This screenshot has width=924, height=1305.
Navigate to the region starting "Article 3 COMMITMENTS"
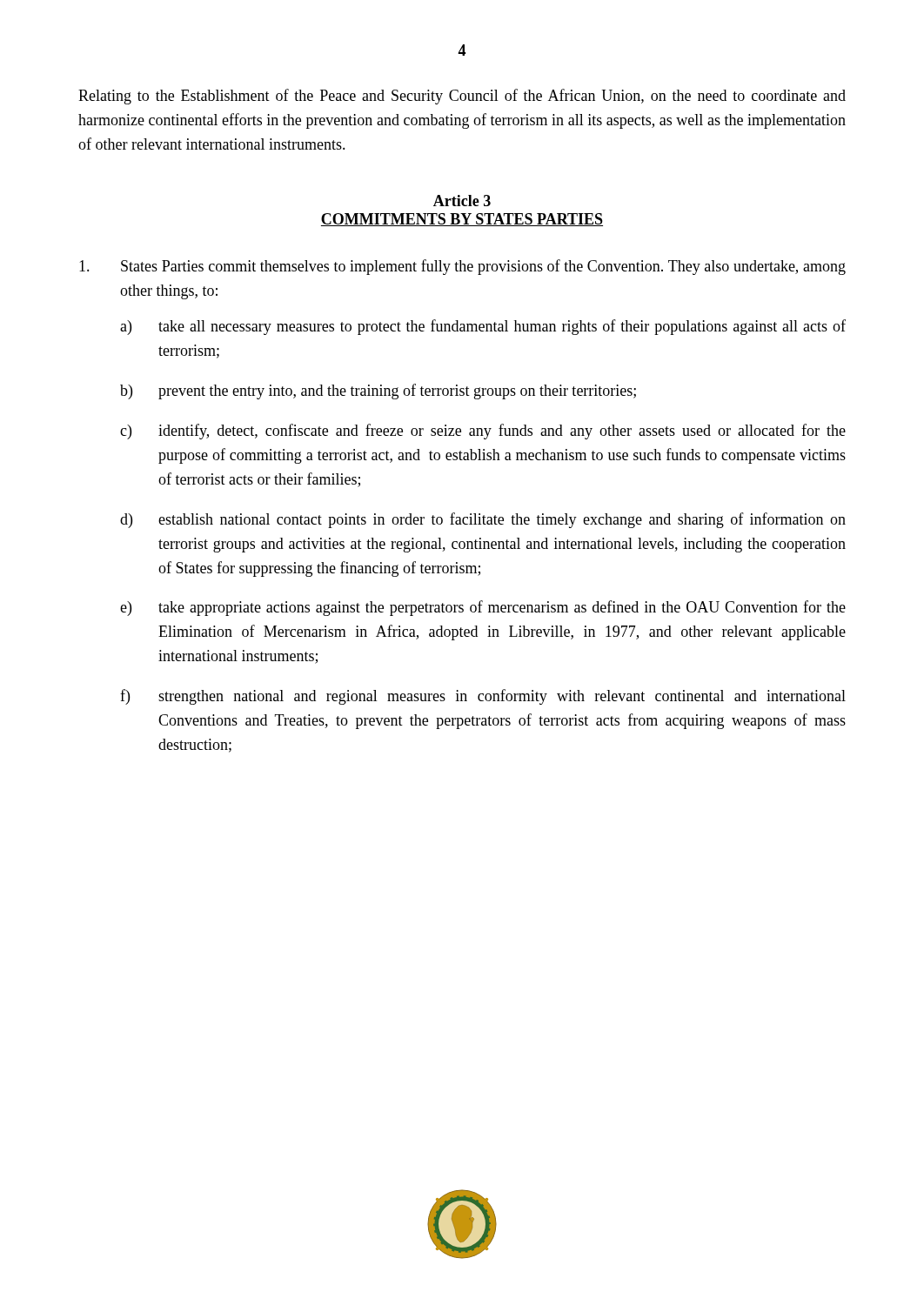[x=462, y=210]
